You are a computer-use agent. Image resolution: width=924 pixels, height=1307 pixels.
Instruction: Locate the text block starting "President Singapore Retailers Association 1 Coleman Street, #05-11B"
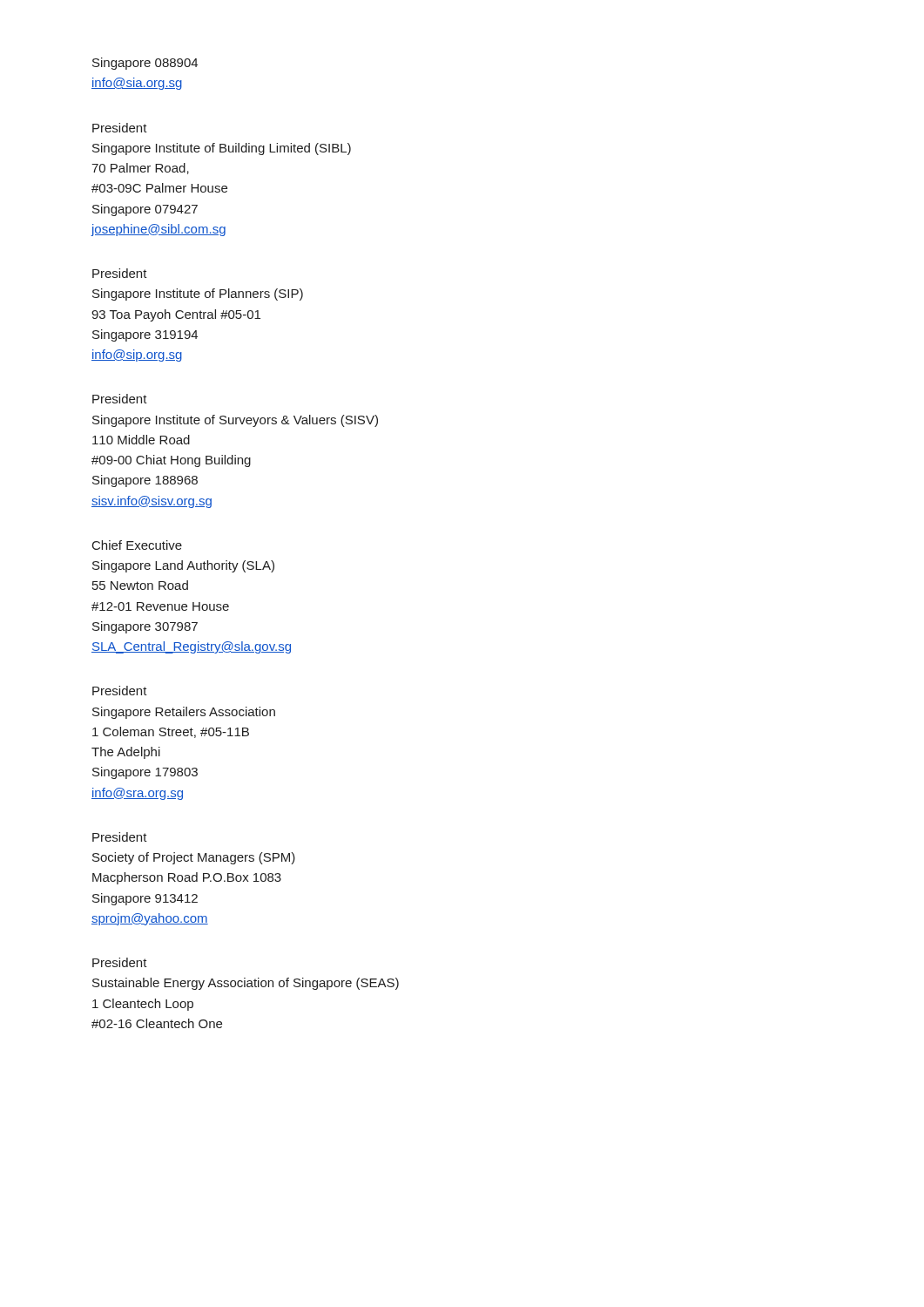(184, 741)
